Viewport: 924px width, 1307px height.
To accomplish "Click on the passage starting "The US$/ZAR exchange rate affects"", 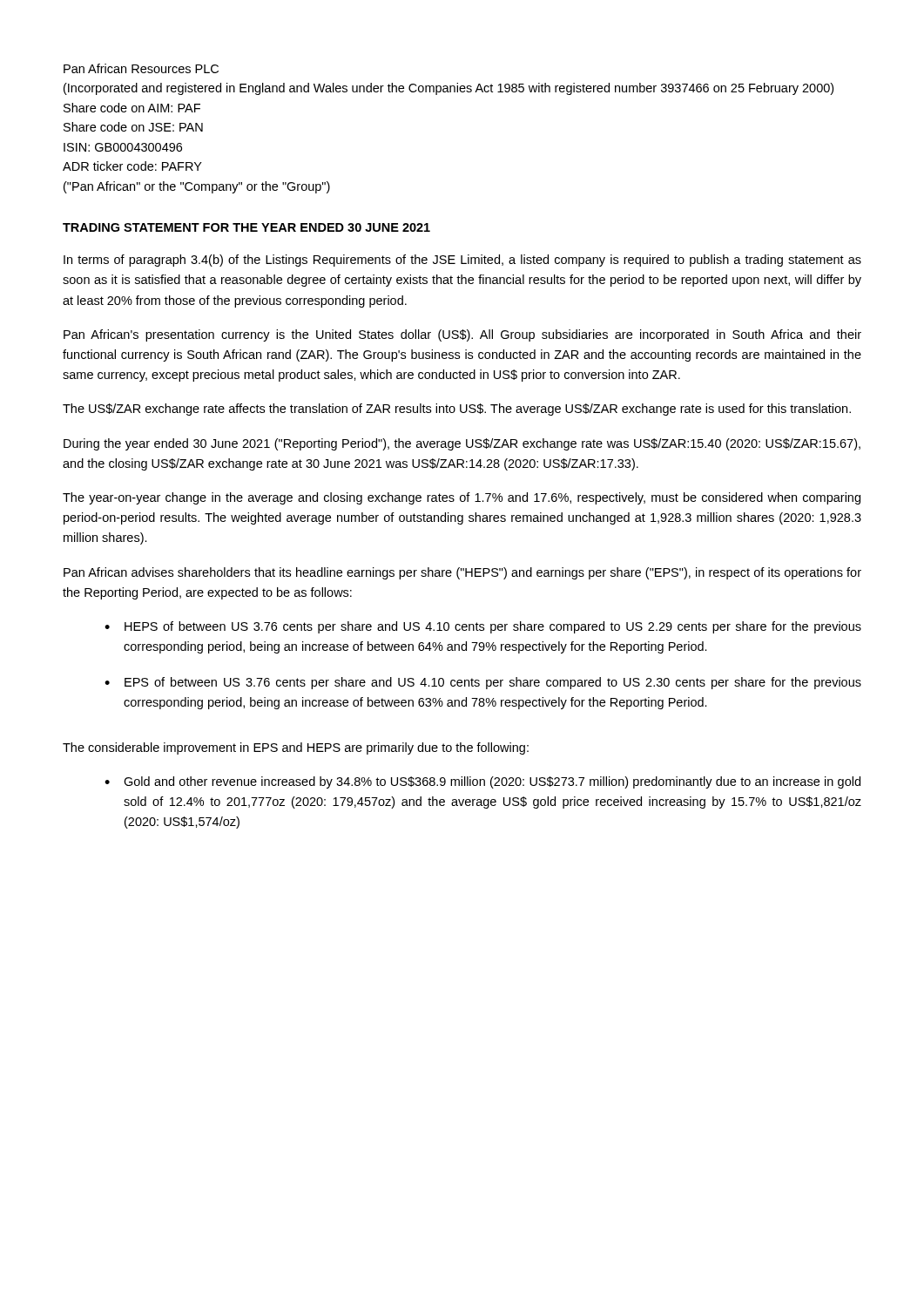I will [457, 409].
